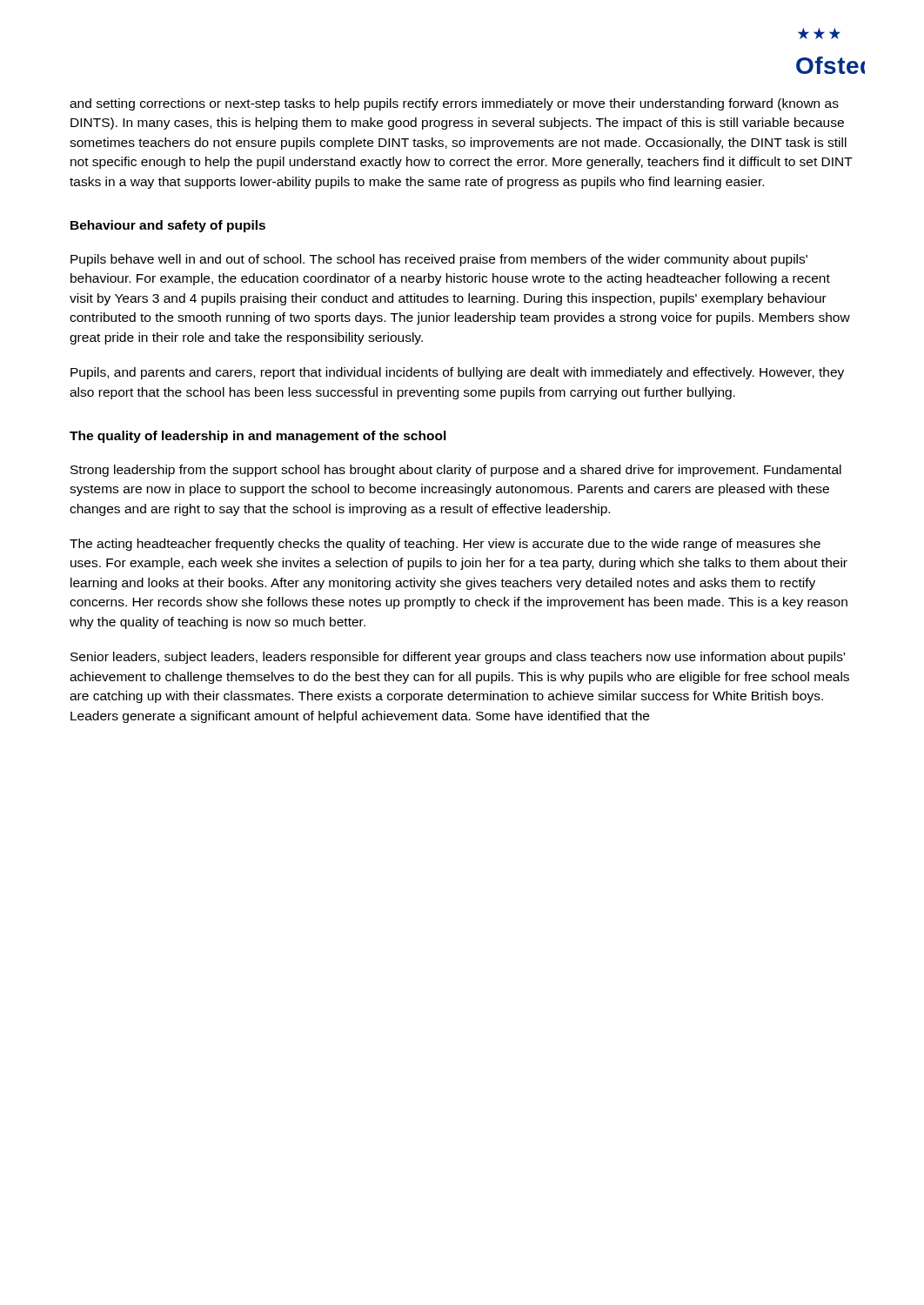The image size is (924, 1305).
Task: Select a logo
Action: click(x=826, y=60)
